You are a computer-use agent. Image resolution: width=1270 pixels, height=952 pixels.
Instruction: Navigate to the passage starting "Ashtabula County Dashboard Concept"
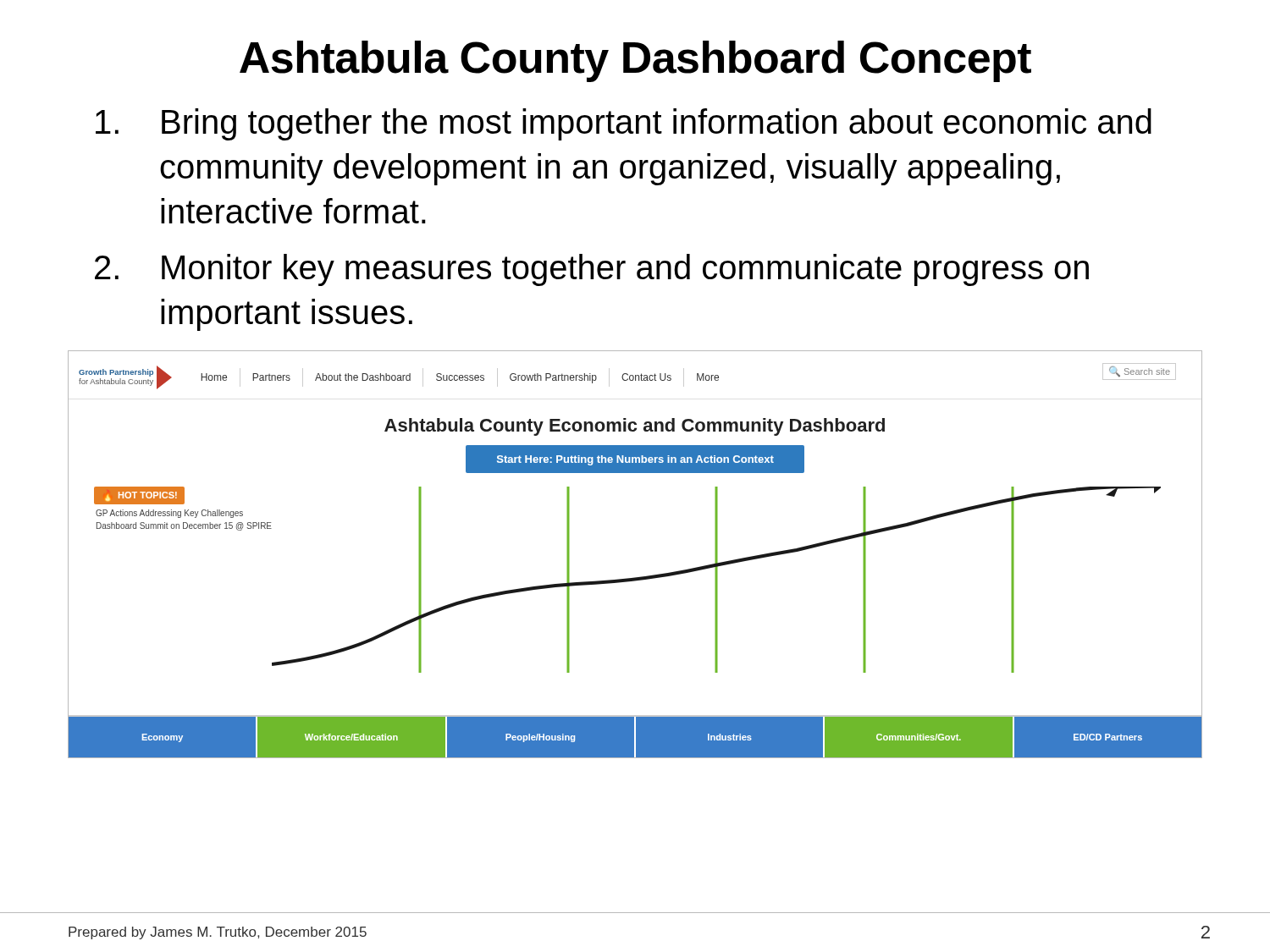(635, 58)
